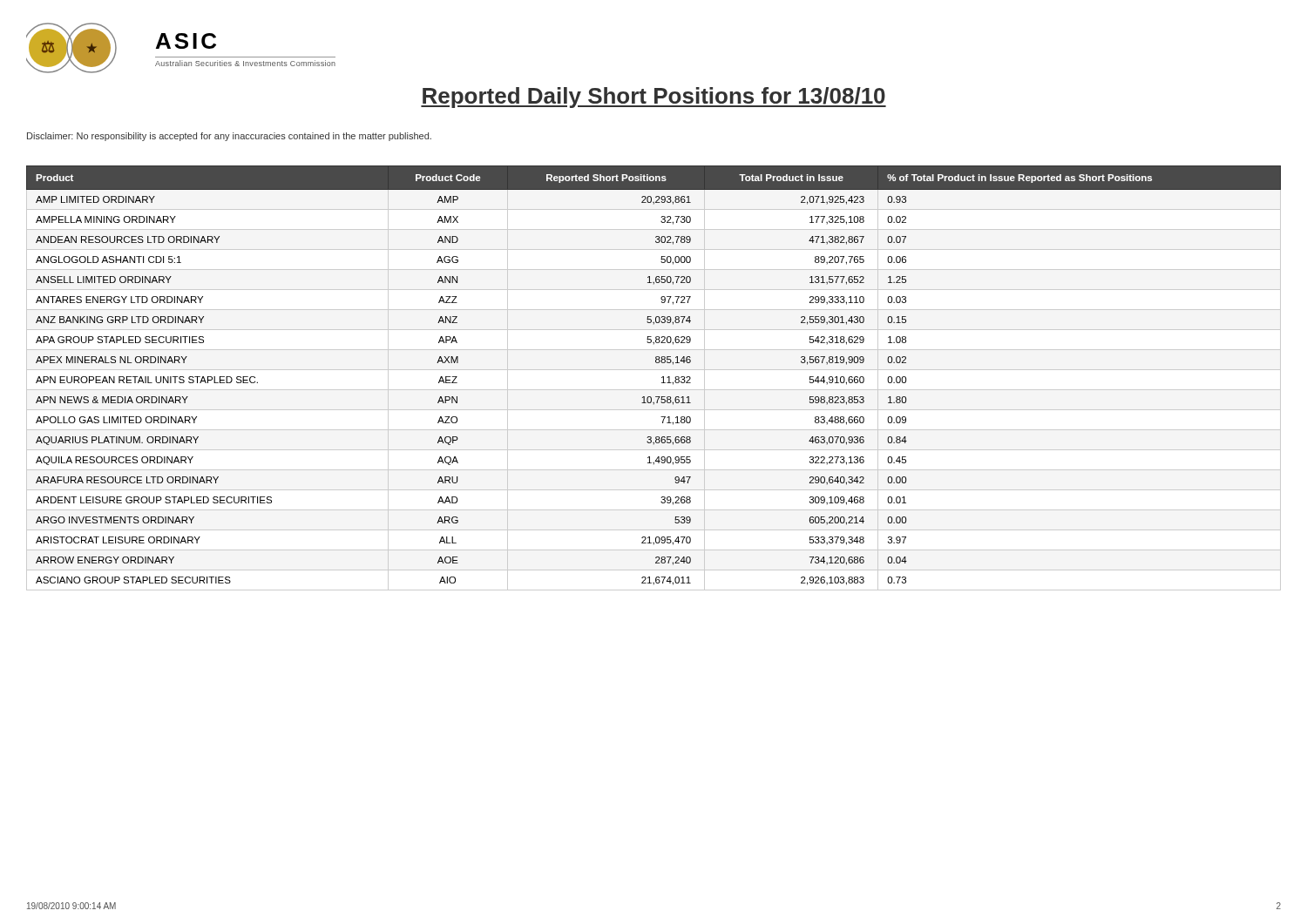Click where it says "Reported Daily Short Positions for 13/08/10"
The image size is (1307, 924).
[654, 96]
